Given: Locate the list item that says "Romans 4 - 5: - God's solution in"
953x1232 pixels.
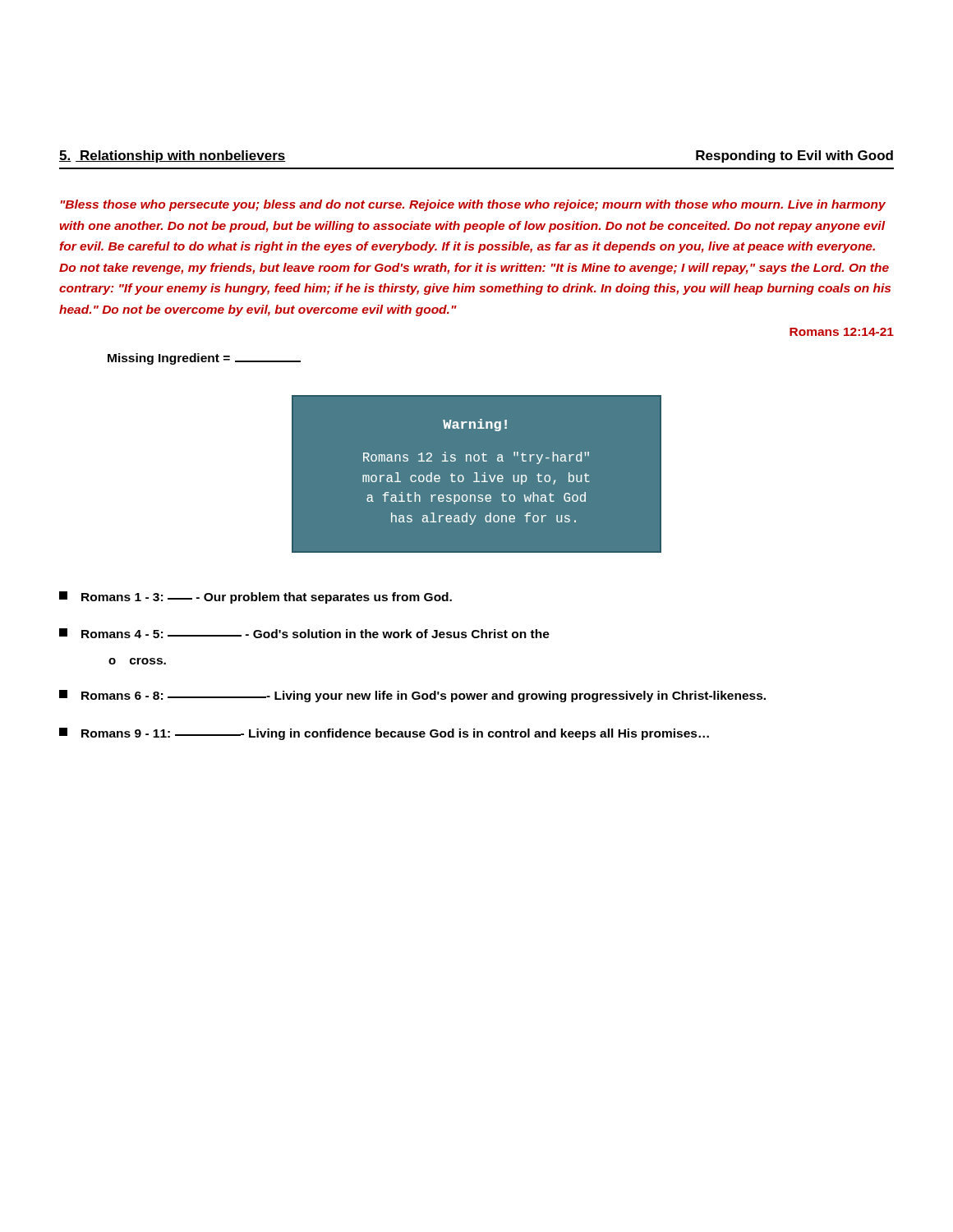Looking at the screenshot, I should [x=304, y=634].
